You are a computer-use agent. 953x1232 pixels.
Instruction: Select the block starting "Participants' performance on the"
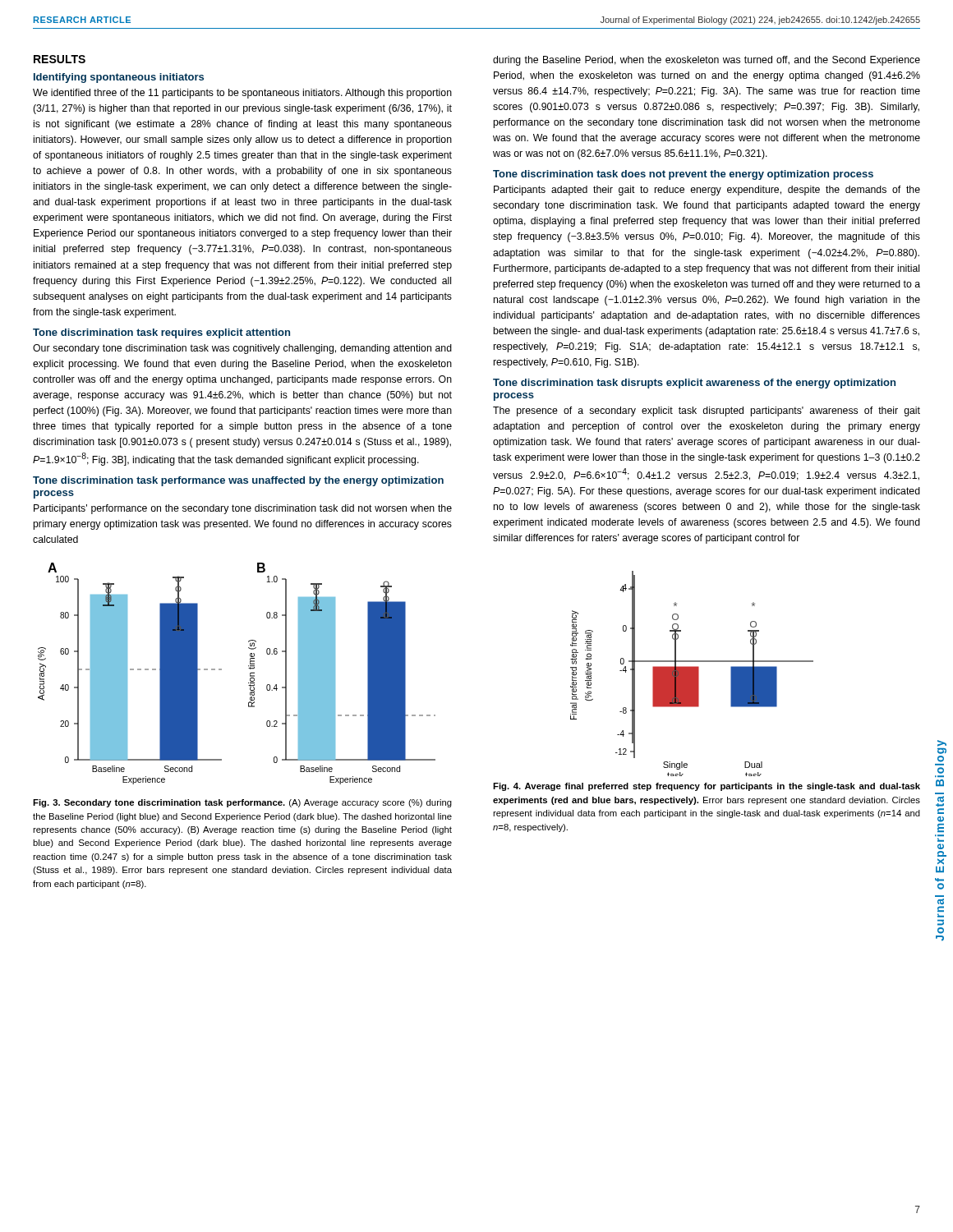(242, 524)
